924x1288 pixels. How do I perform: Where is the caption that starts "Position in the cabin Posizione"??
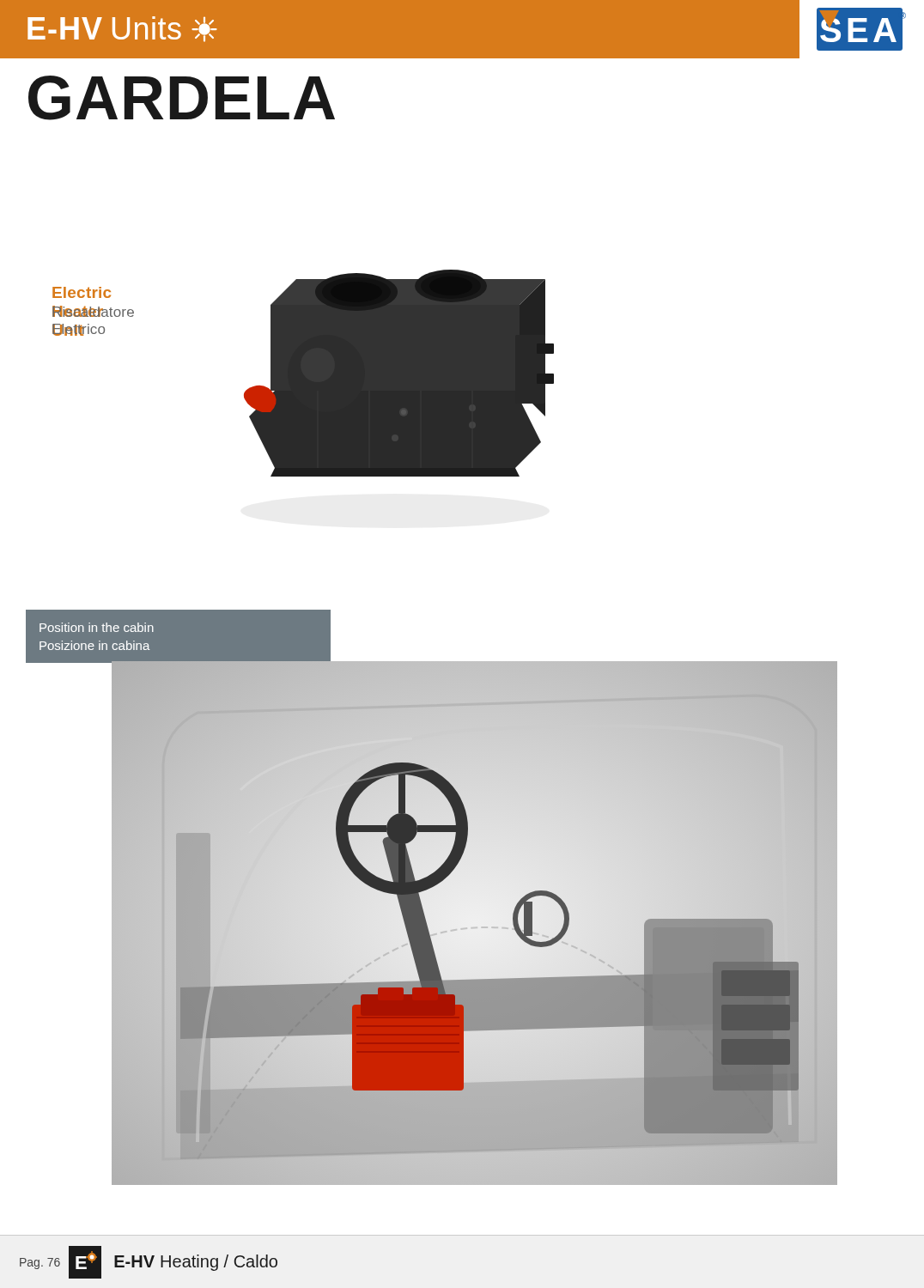pos(97,627)
